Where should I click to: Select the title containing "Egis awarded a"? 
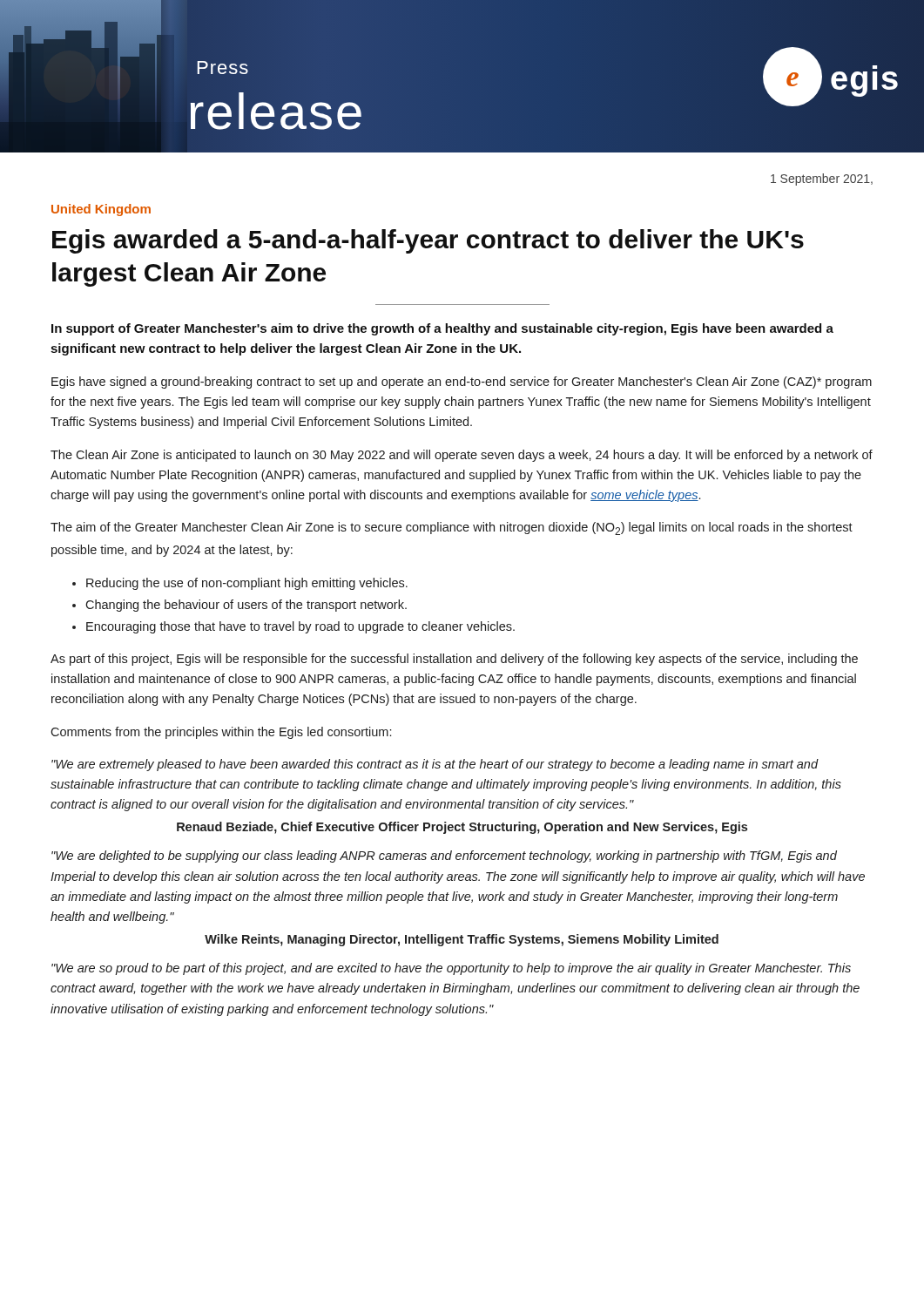427,256
